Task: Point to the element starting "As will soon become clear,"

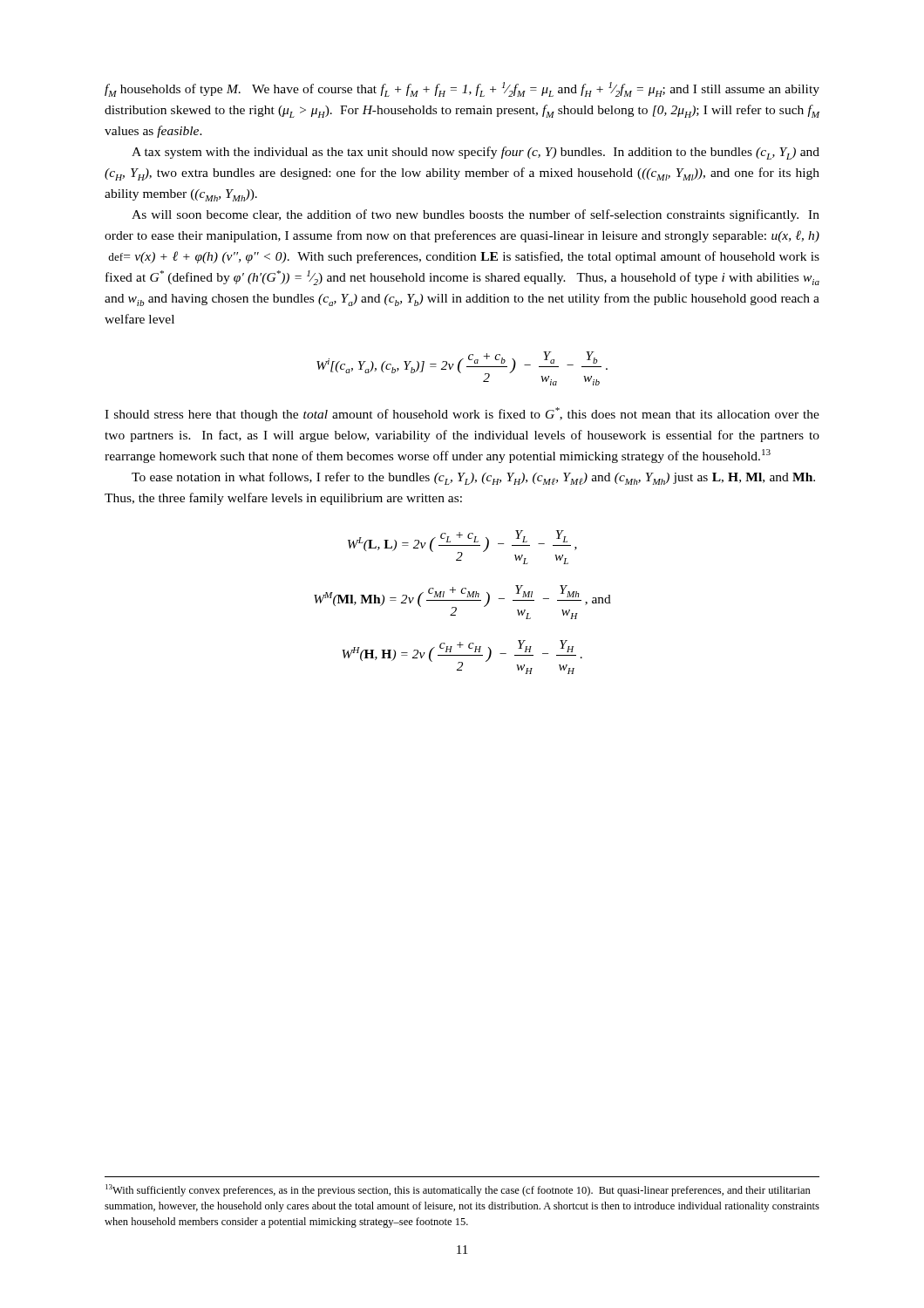Action: [462, 267]
